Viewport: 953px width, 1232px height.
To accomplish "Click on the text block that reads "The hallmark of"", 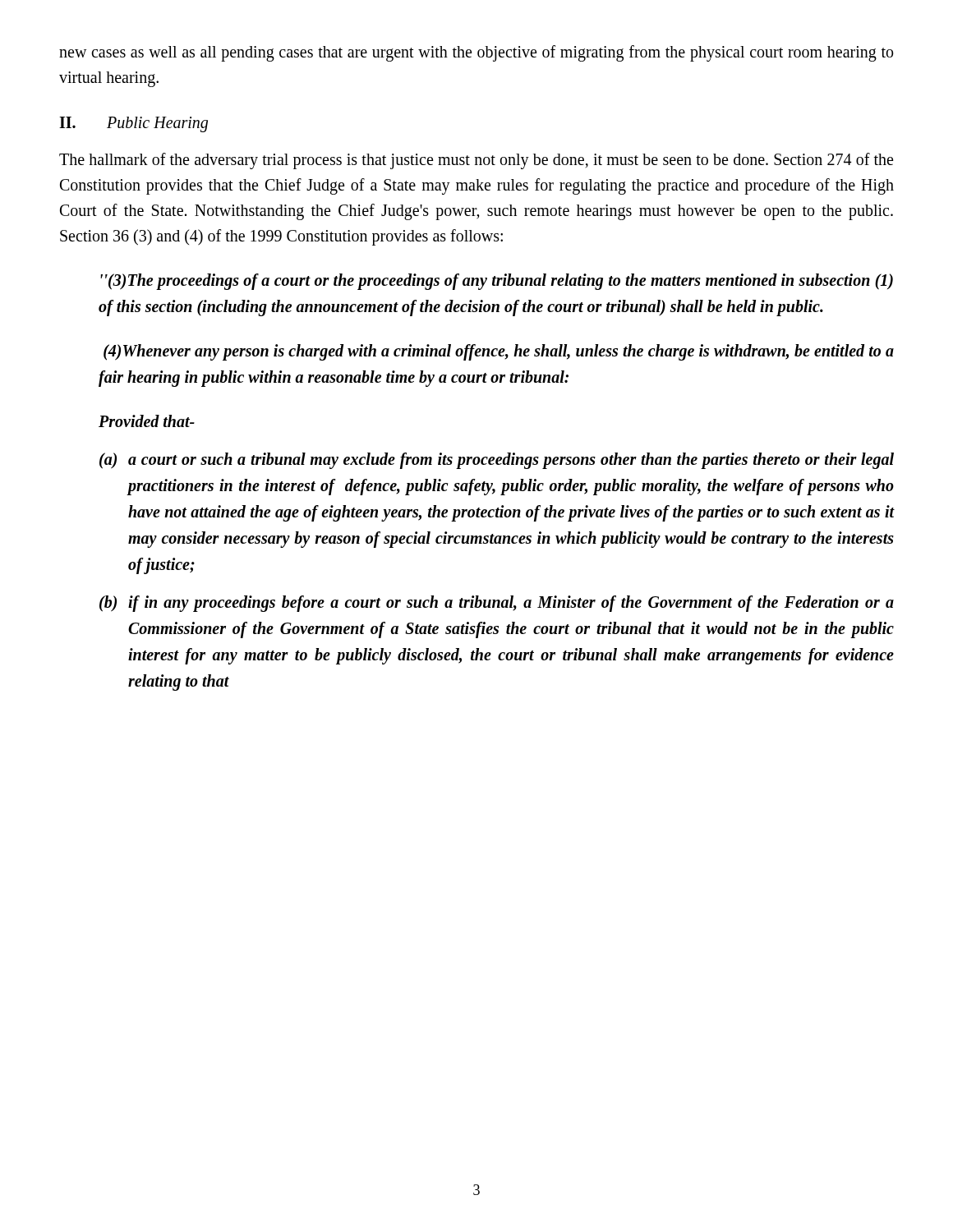I will click(476, 198).
